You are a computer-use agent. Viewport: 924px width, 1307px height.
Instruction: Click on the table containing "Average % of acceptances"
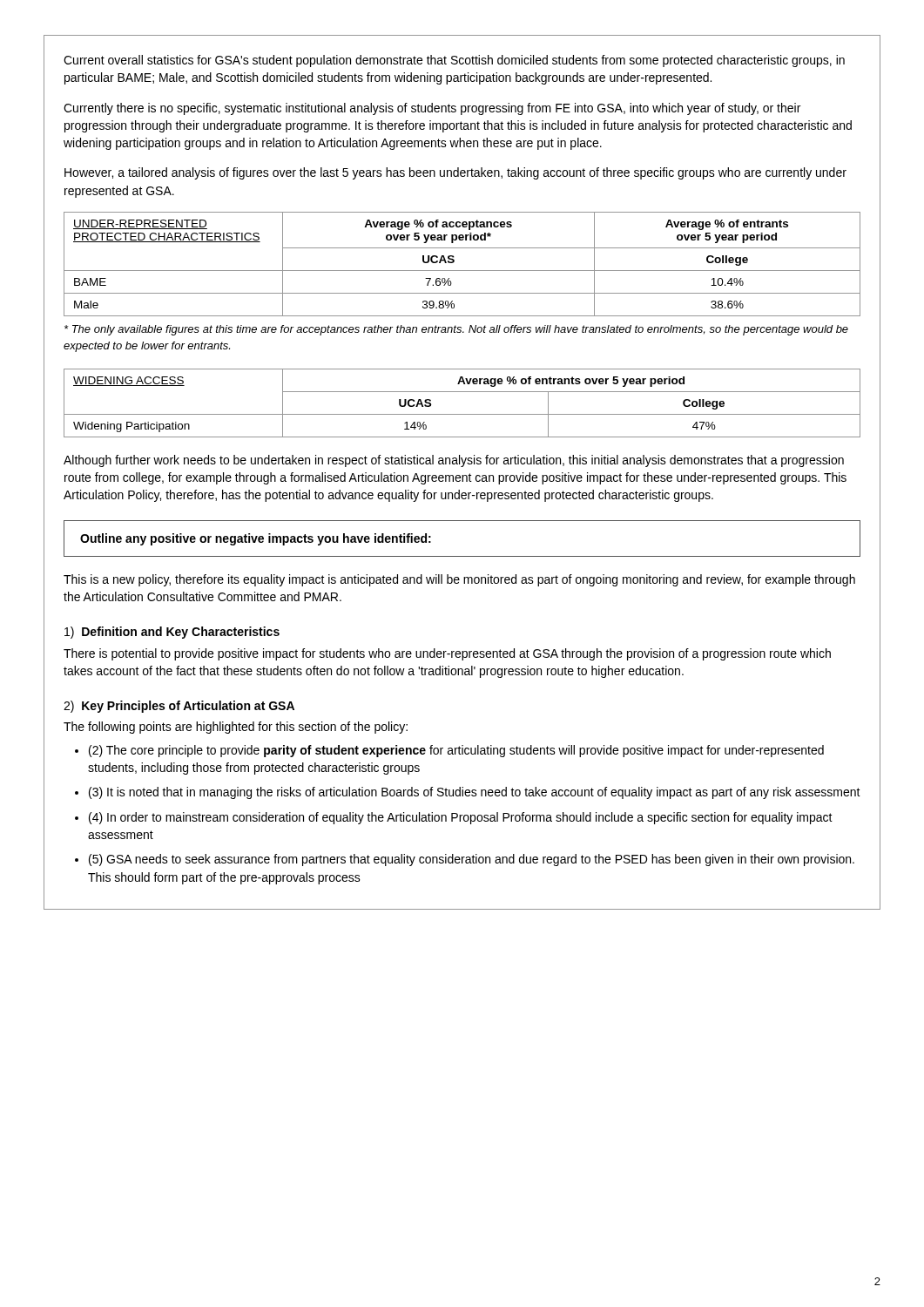coord(462,264)
